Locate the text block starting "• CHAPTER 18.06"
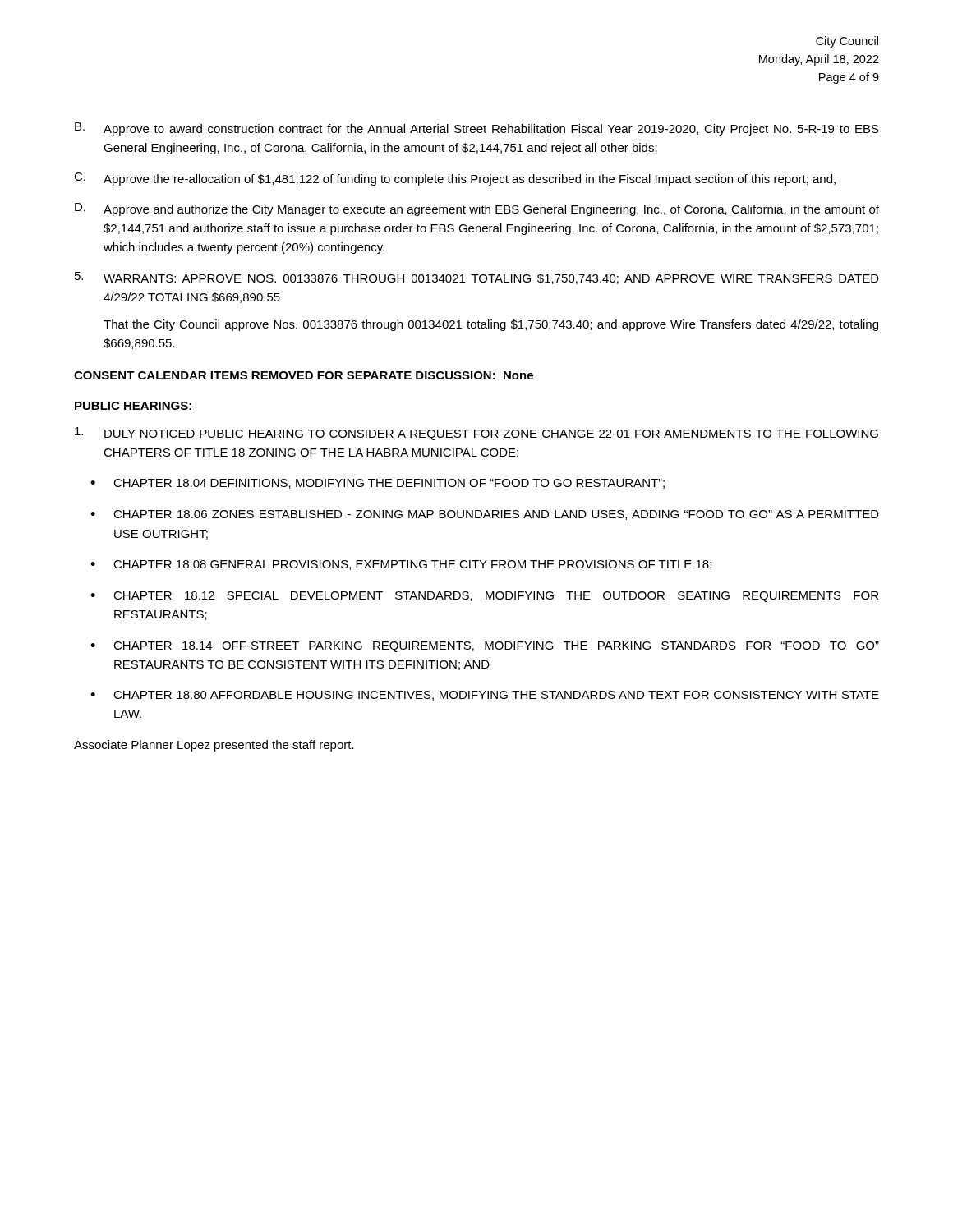This screenshot has width=953, height=1232. click(485, 524)
